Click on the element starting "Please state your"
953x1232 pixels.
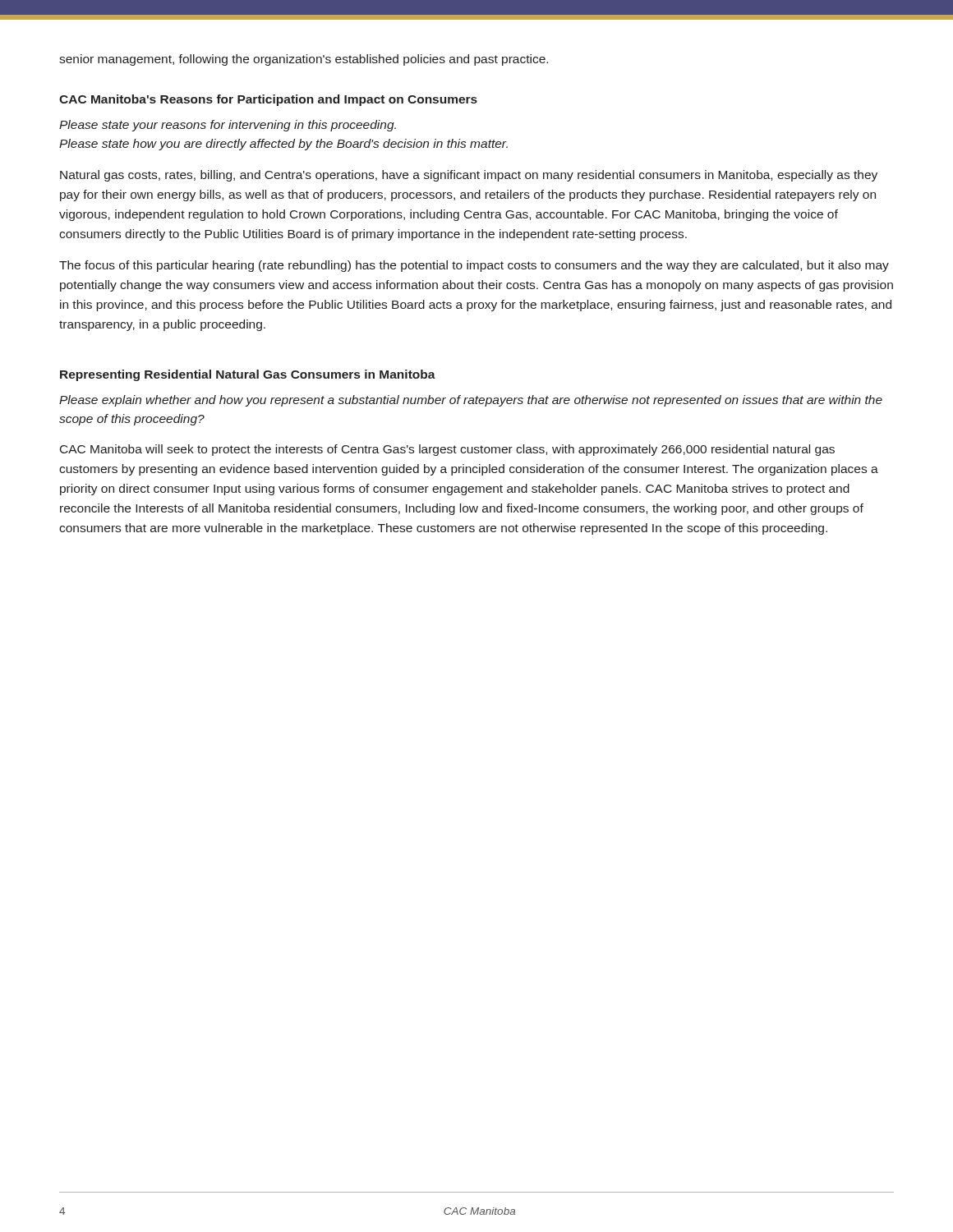(284, 134)
